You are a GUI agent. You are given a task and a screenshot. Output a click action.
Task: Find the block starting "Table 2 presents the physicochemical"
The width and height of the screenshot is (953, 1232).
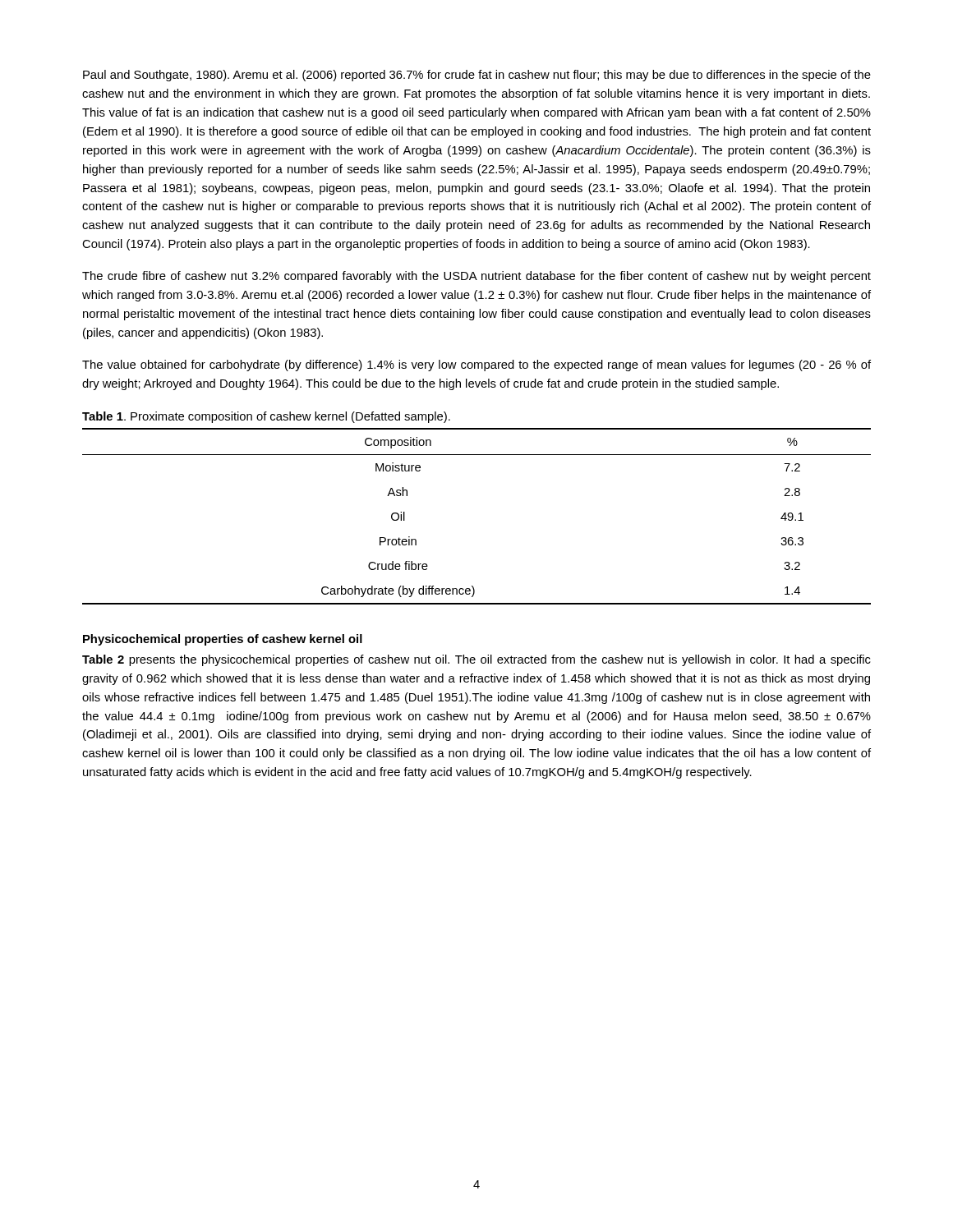pyautogui.click(x=476, y=716)
